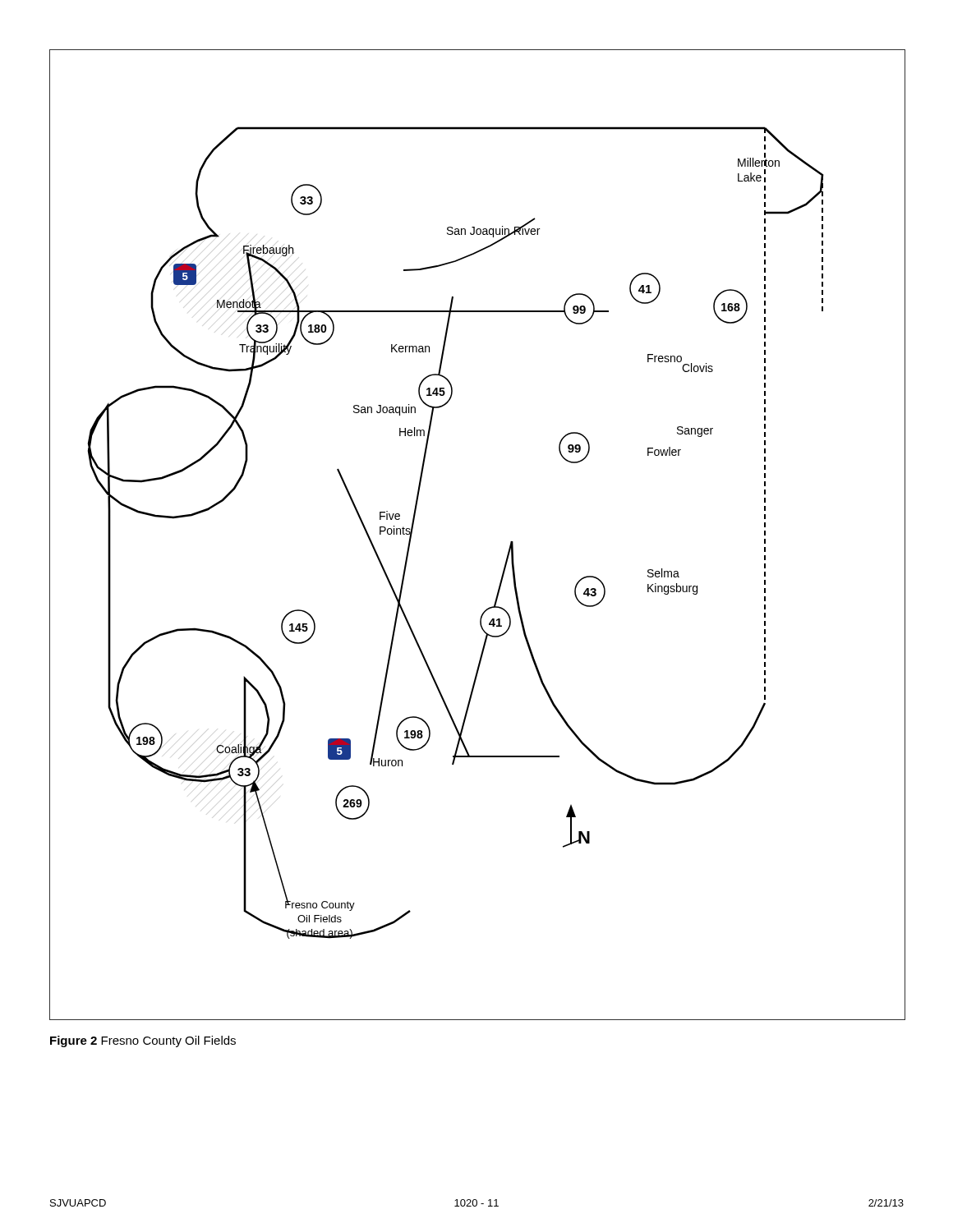Find the map

tap(477, 535)
